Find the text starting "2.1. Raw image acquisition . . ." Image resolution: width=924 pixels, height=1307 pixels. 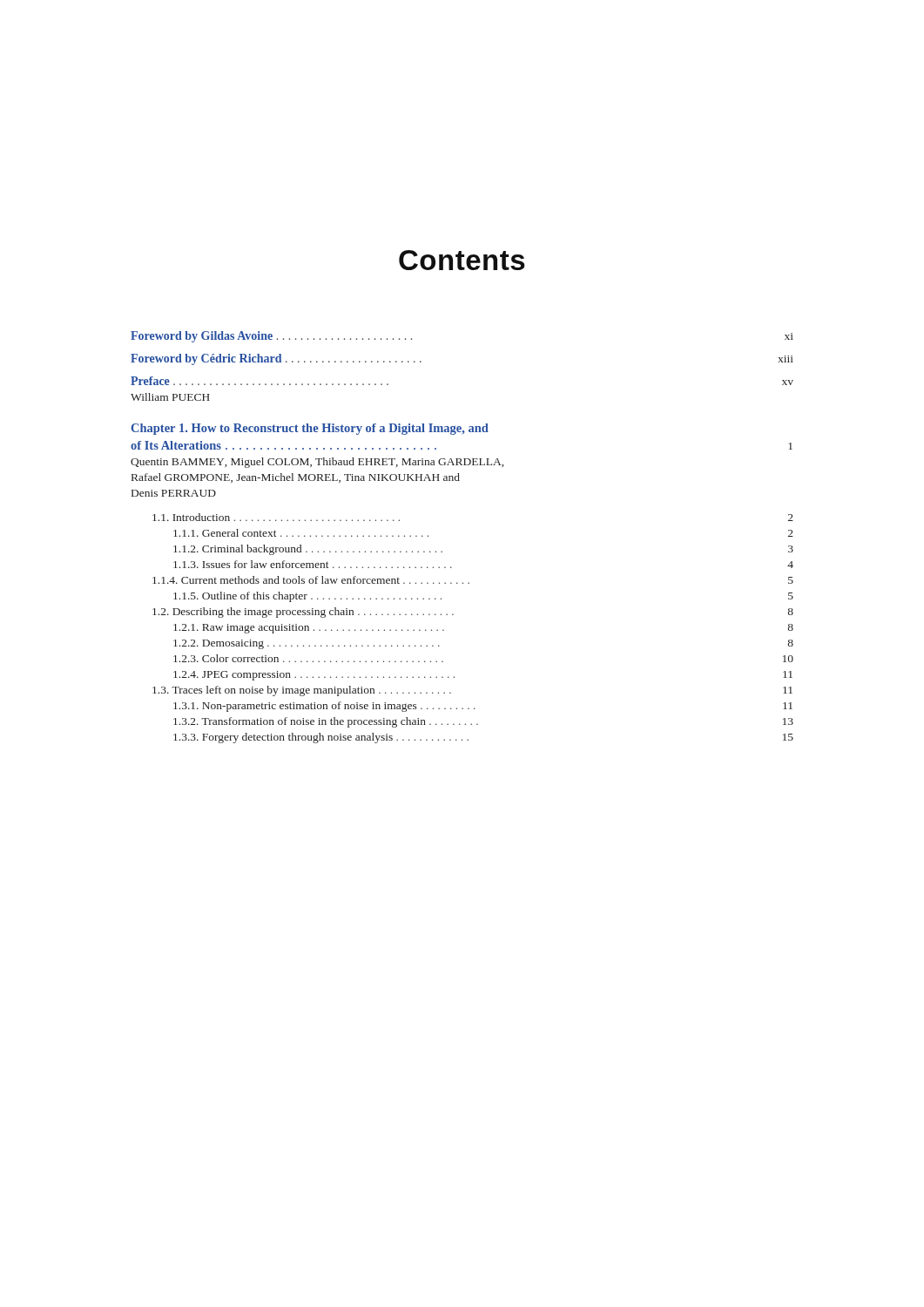pos(243,629)
